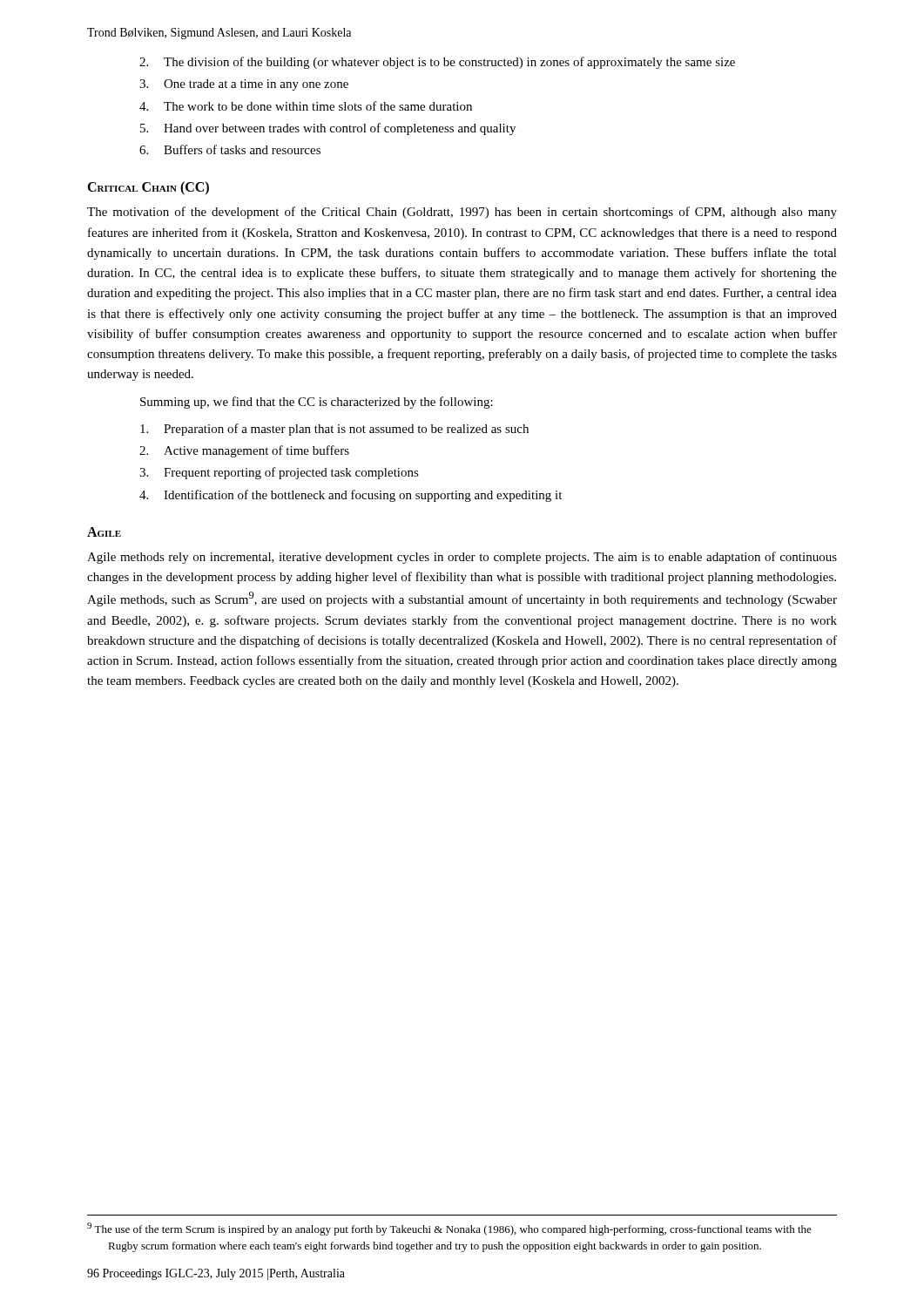Locate the list item that reads "Preparation of a"
Viewport: 924px width, 1307px height.
334,429
